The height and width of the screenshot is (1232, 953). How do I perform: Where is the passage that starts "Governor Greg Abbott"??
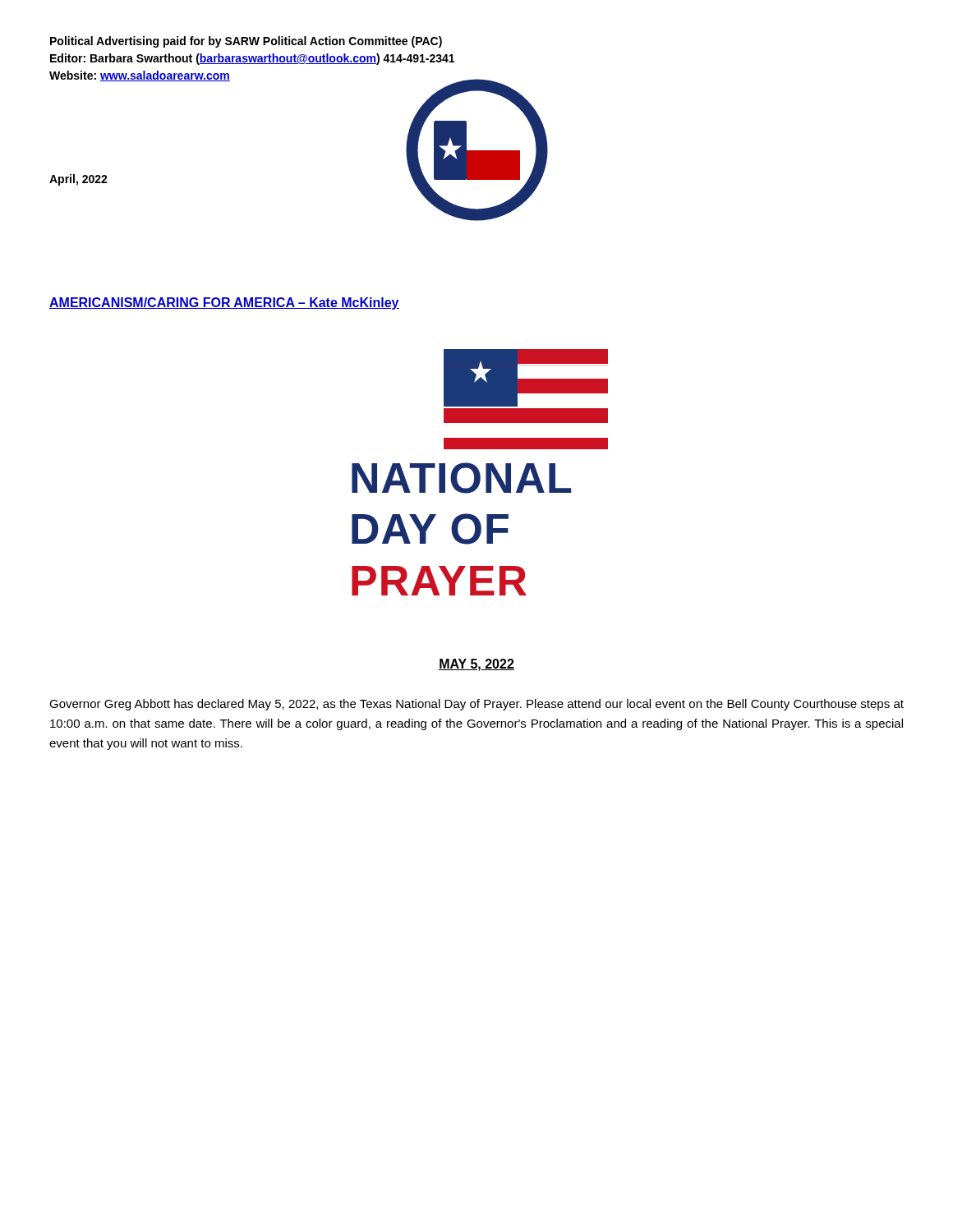click(x=476, y=723)
